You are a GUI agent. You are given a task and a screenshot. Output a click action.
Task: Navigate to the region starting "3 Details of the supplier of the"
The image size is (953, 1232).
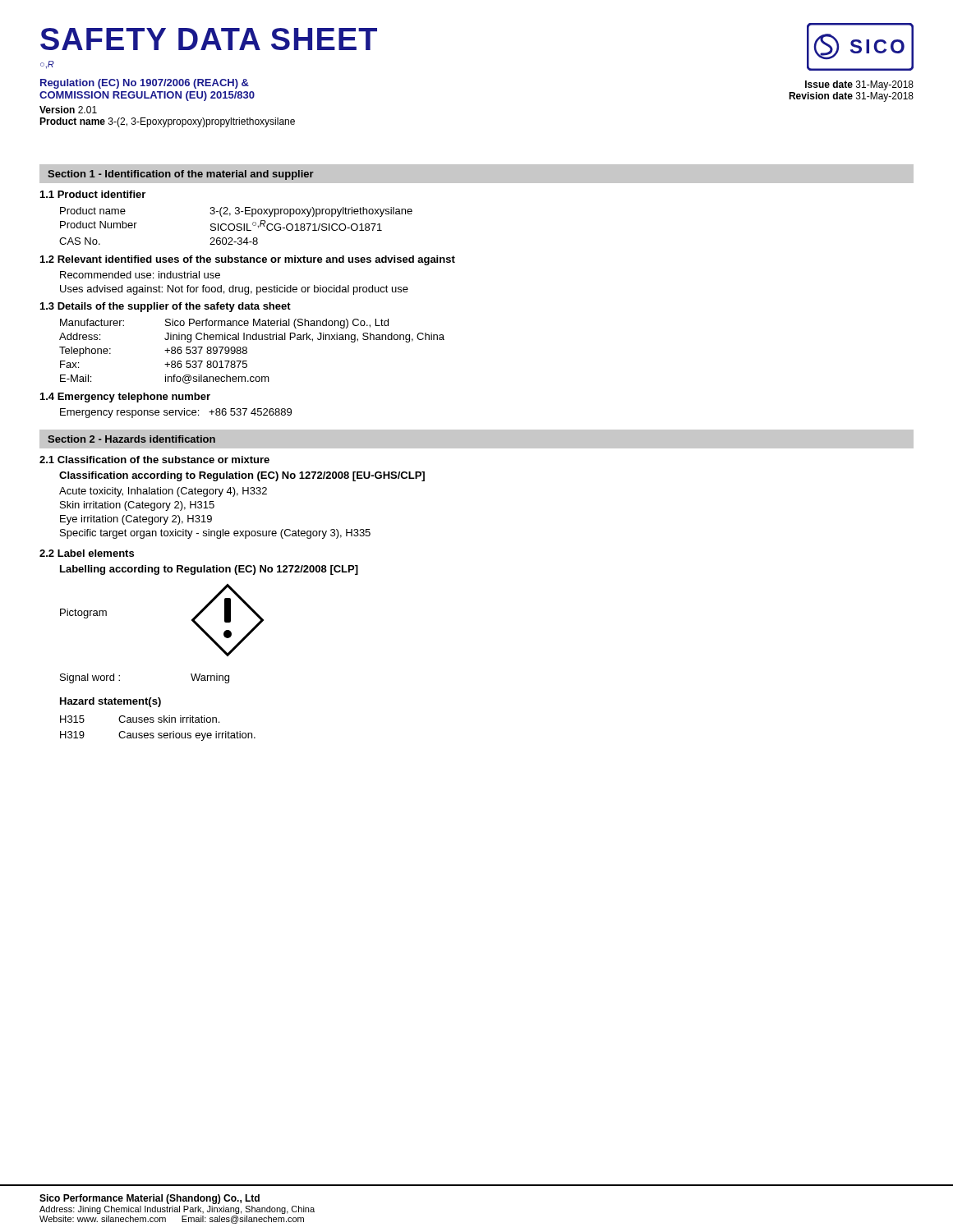[165, 306]
